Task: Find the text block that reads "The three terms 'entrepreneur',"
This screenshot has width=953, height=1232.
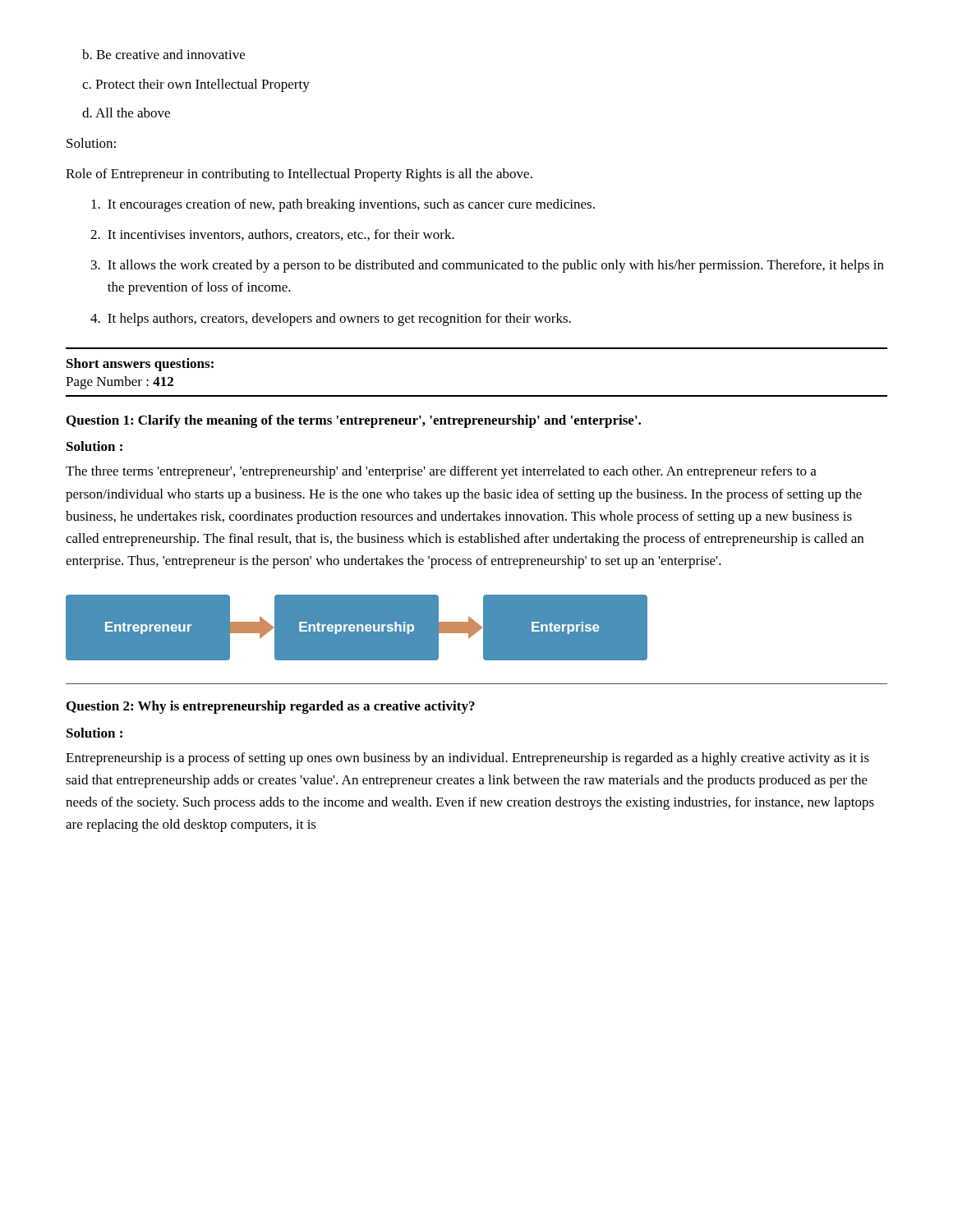Action: pyautogui.click(x=465, y=516)
